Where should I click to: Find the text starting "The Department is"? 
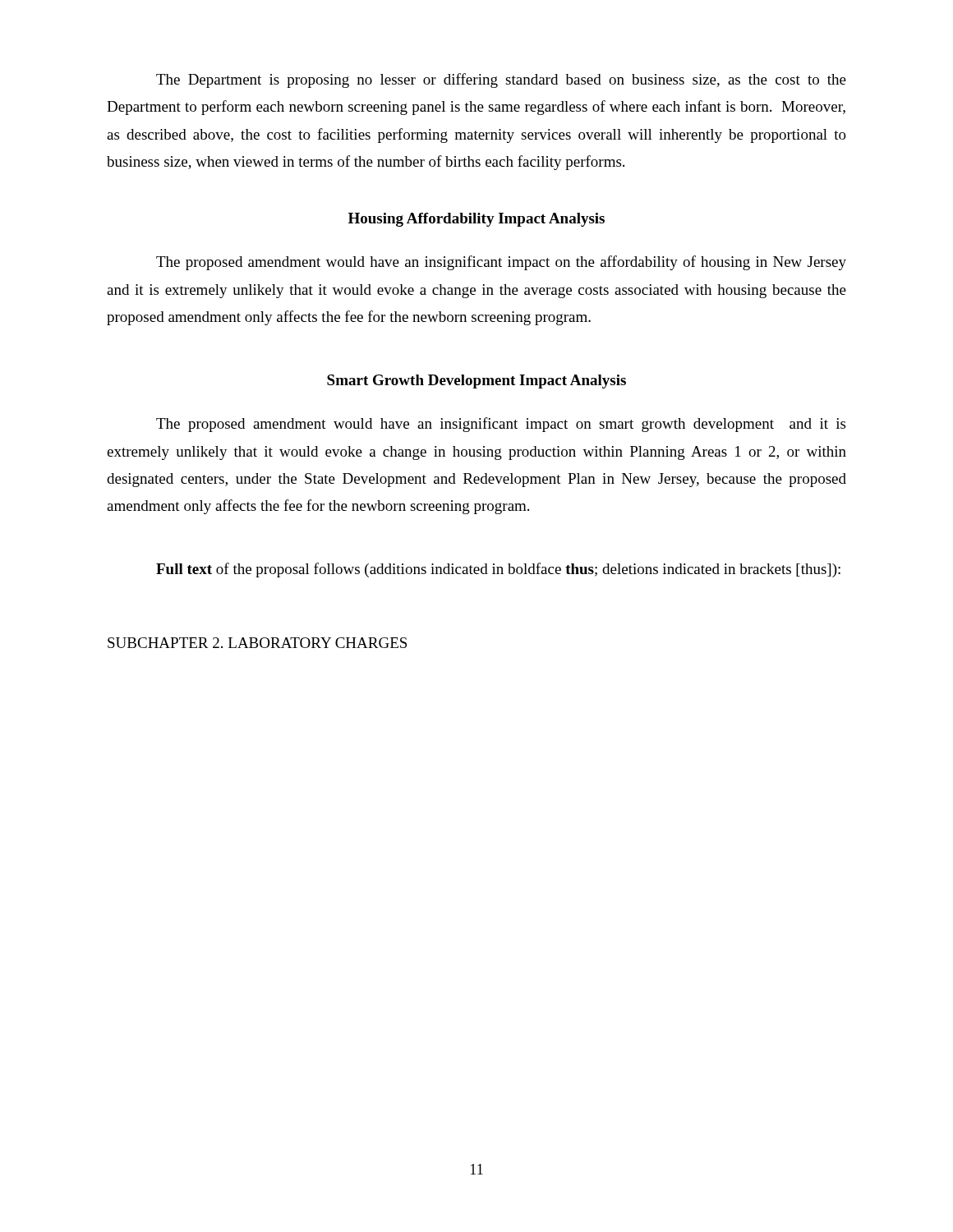(476, 120)
